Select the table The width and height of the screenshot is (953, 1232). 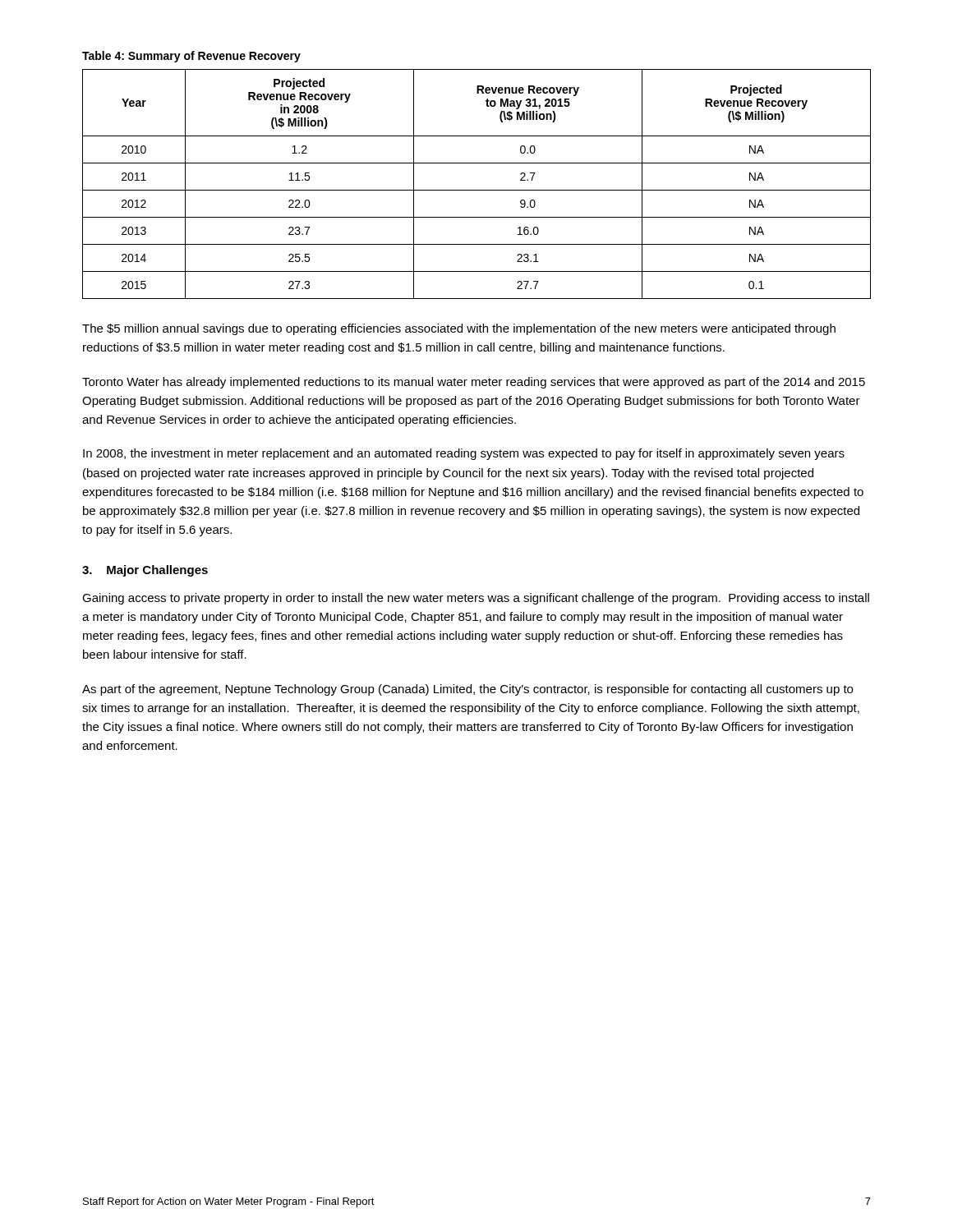[476, 184]
